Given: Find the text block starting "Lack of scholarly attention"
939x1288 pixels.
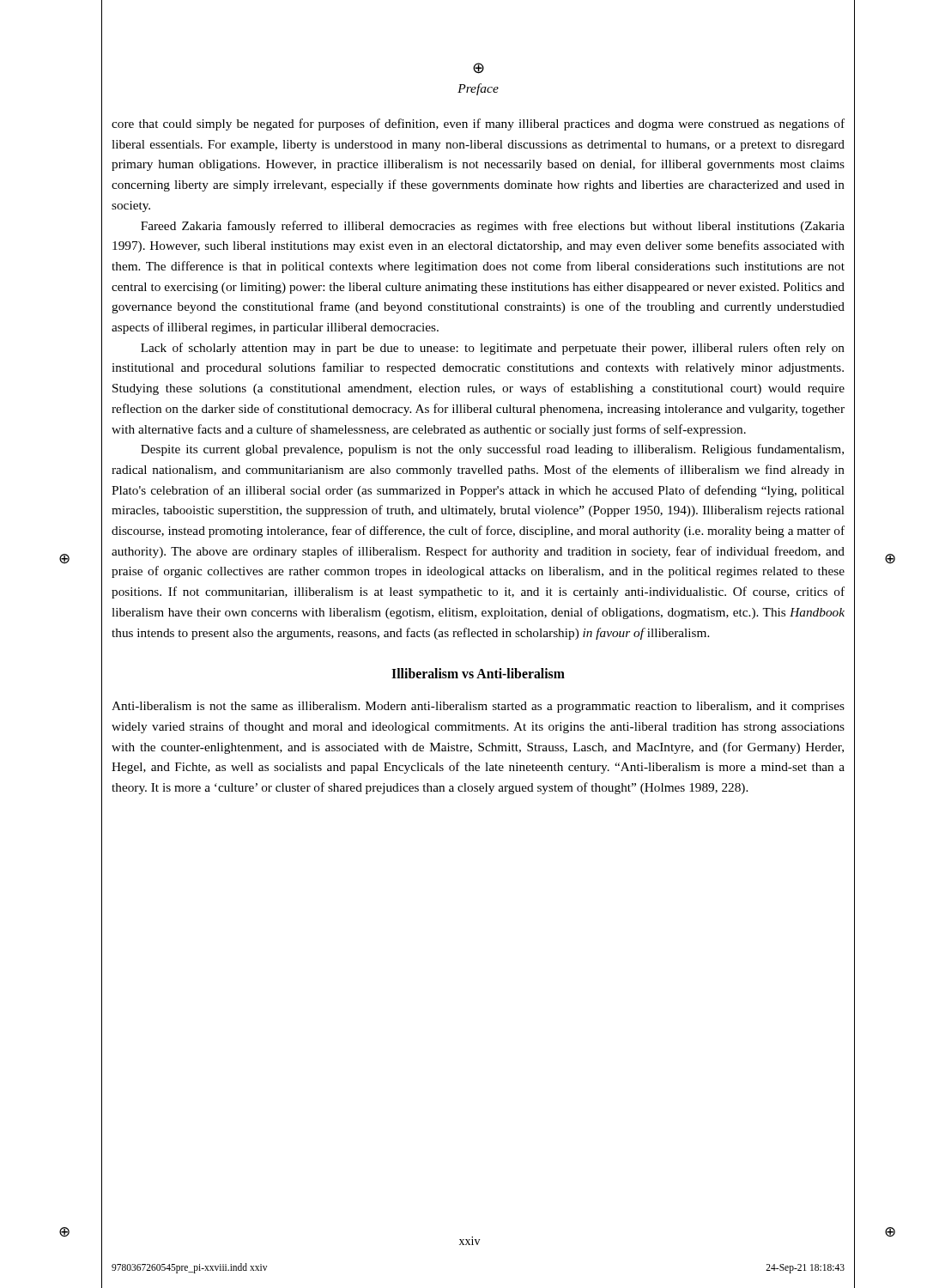Looking at the screenshot, I should tap(478, 388).
